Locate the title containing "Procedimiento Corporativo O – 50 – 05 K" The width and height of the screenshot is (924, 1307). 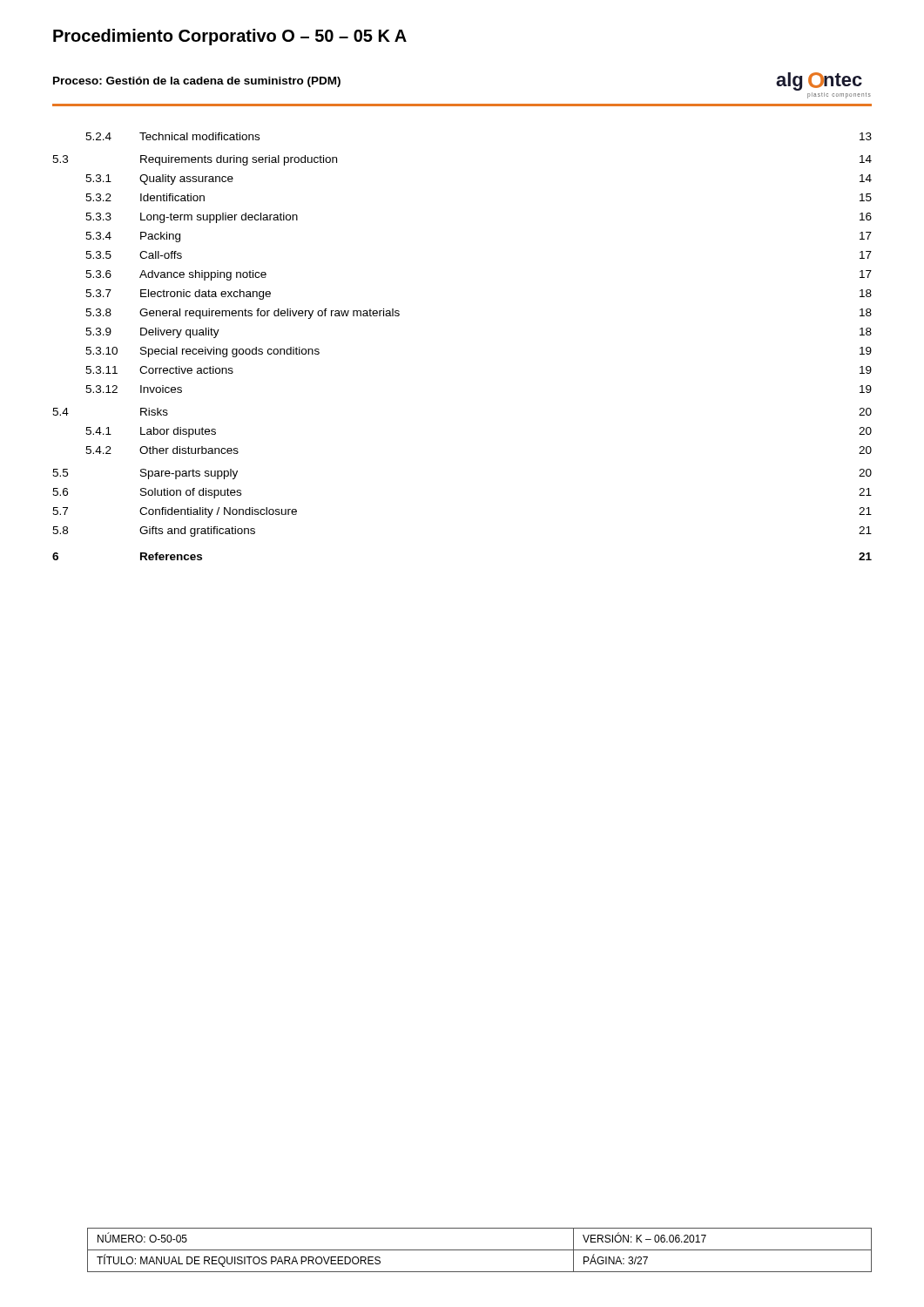coord(230,36)
